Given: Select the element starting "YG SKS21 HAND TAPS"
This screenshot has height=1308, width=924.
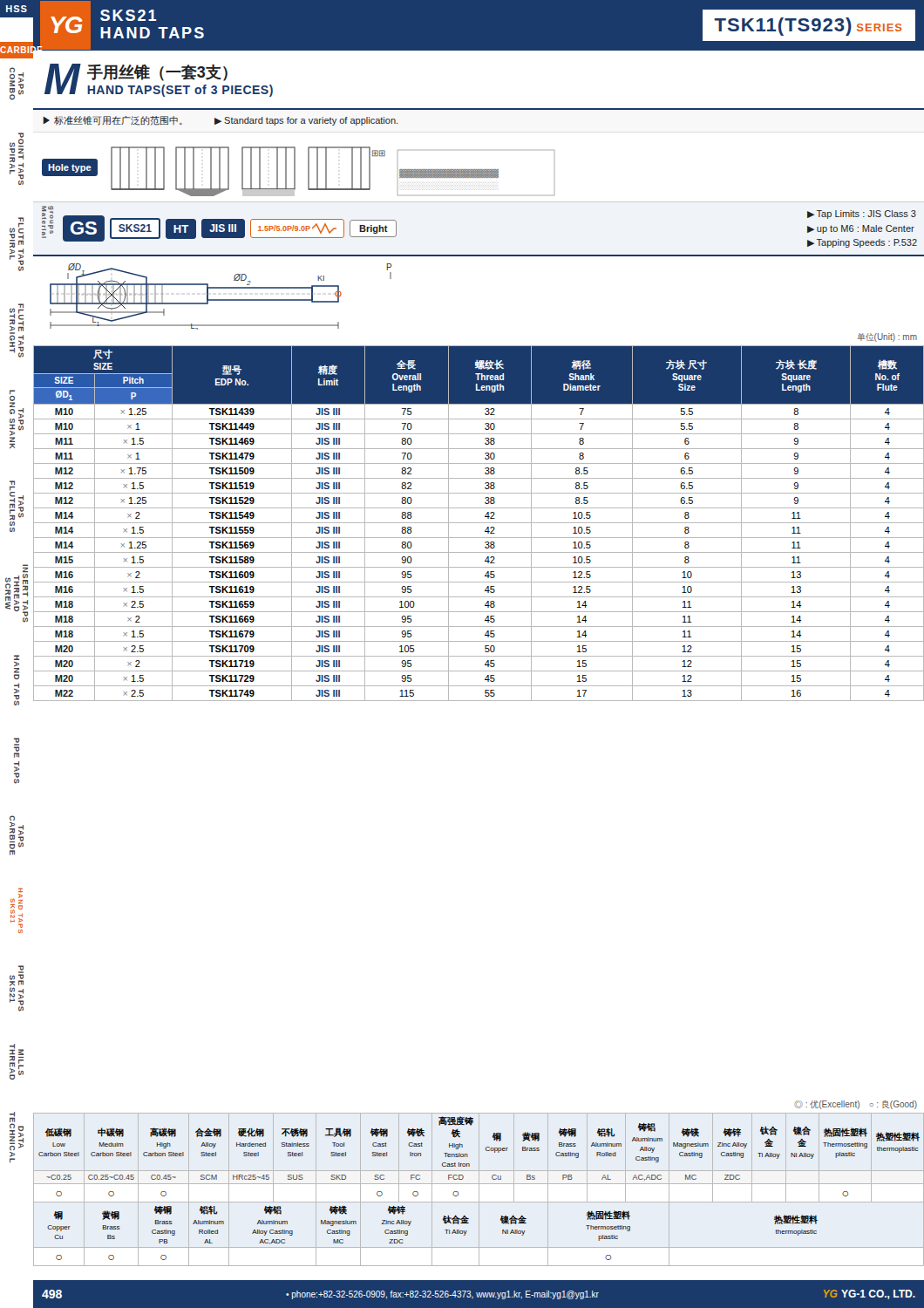Looking at the screenshot, I should [123, 25].
